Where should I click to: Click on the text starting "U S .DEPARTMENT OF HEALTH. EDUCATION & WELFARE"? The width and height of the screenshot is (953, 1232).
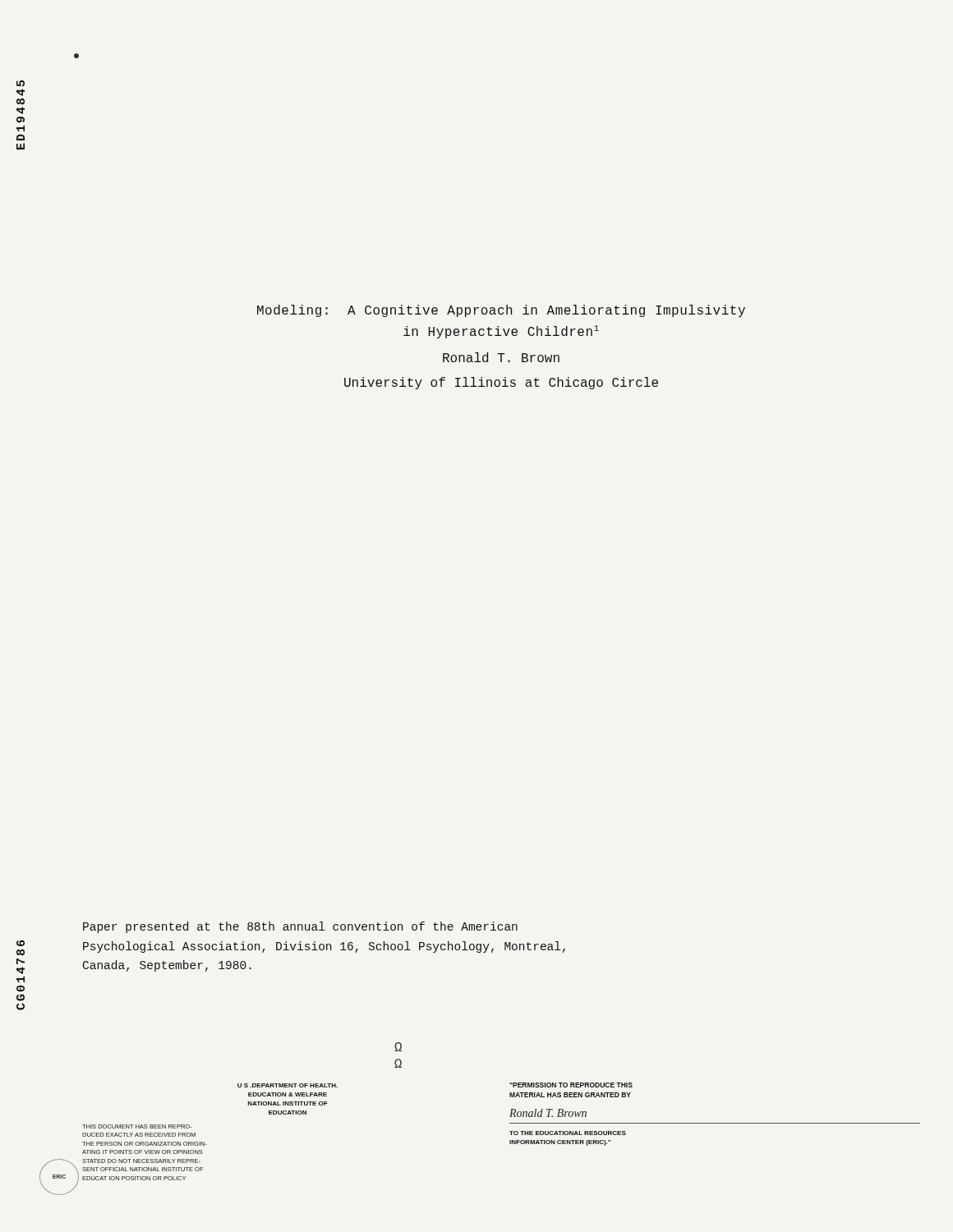tap(288, 1085)
